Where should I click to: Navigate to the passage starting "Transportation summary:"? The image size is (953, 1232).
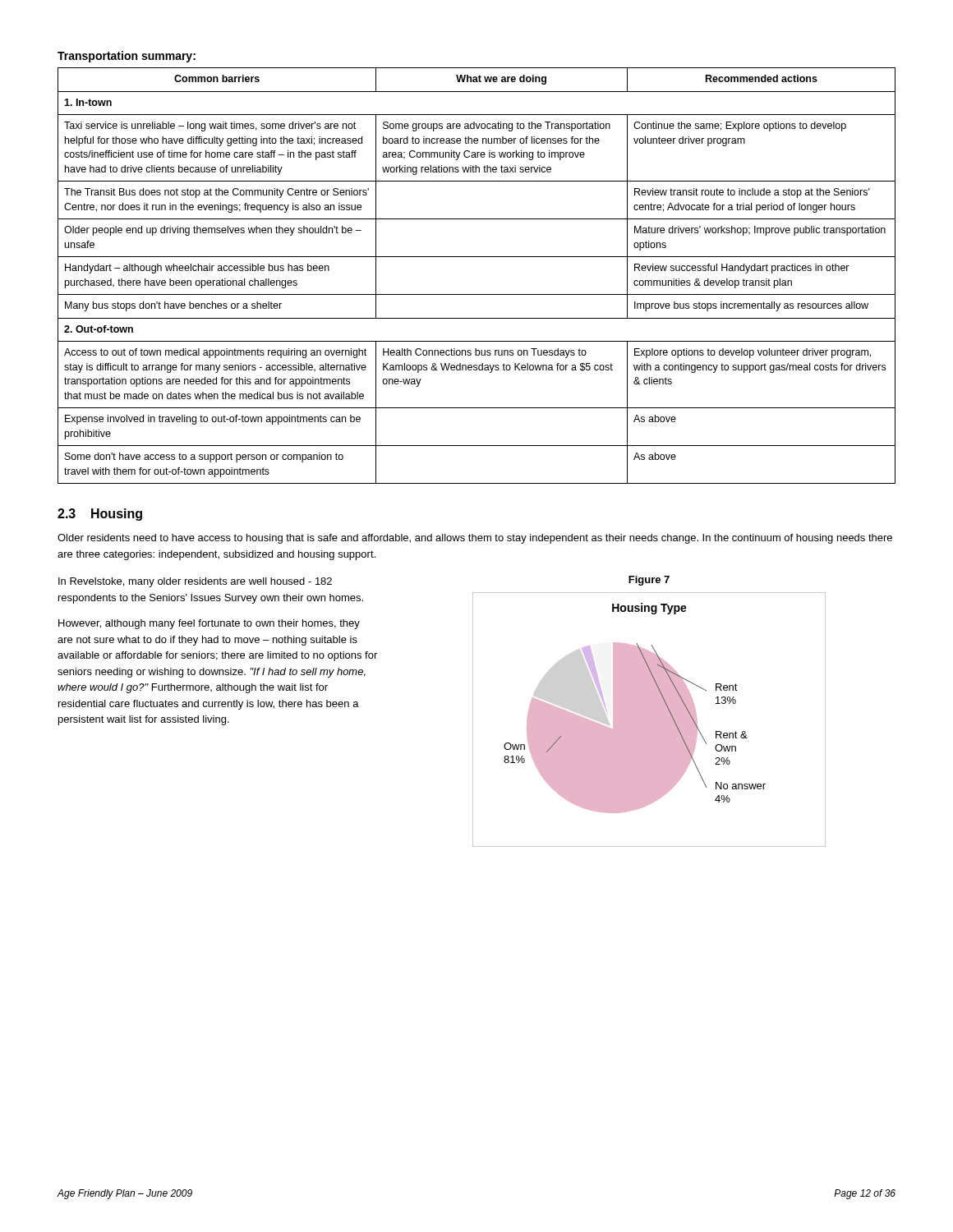(x=127, y=56)
